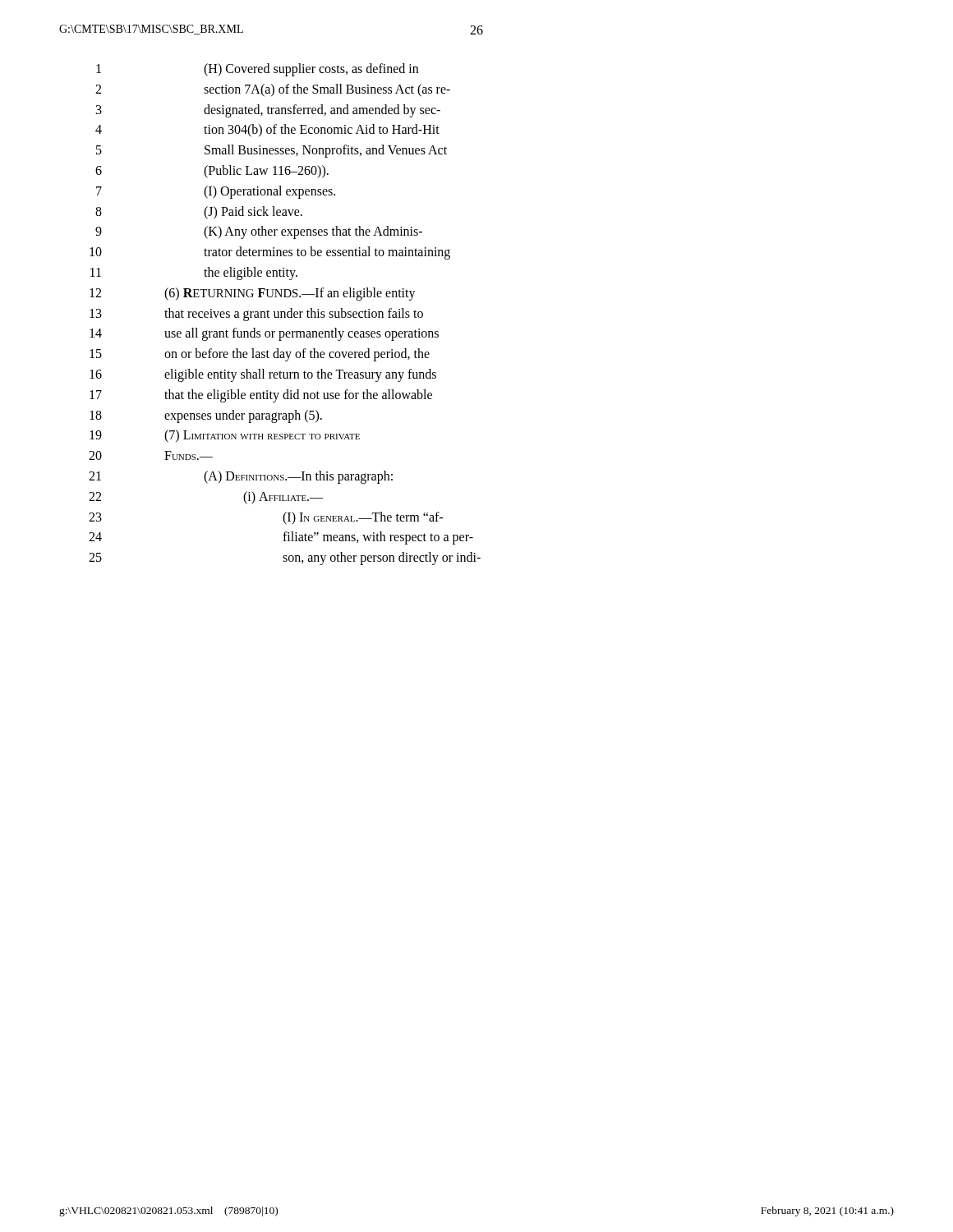953x1232 pixels.
Task: Locate the list item with the text "12 (6) RETURNING FUNDS.—If"
Action: pyautogui.click(x=253, y=294)
